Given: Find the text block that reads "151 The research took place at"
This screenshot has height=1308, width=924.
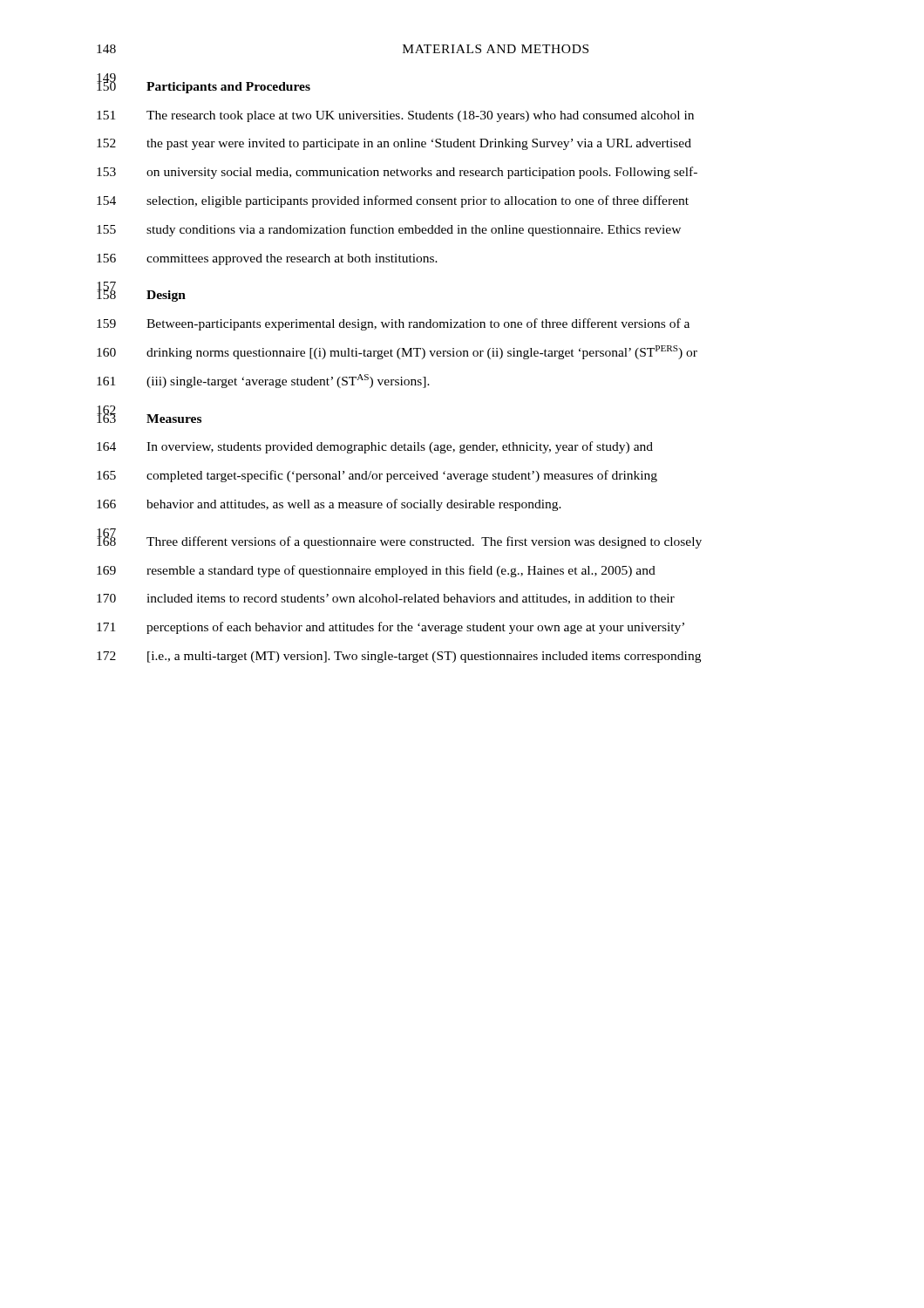Looking at the screenshot, I should point(471,187).
